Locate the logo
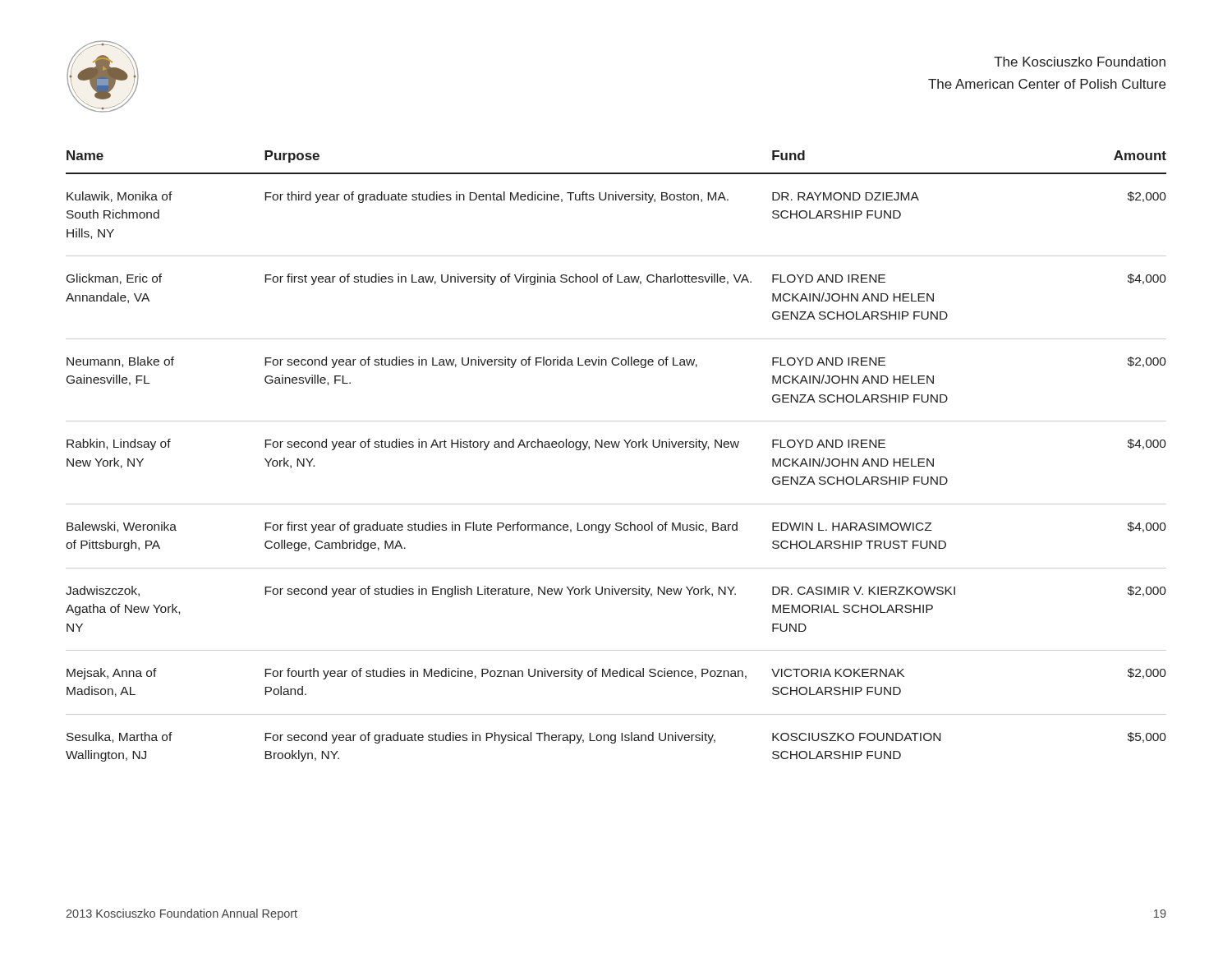Screen dimensions: 953x1232 pyautogui.click(x=103, y=76)
